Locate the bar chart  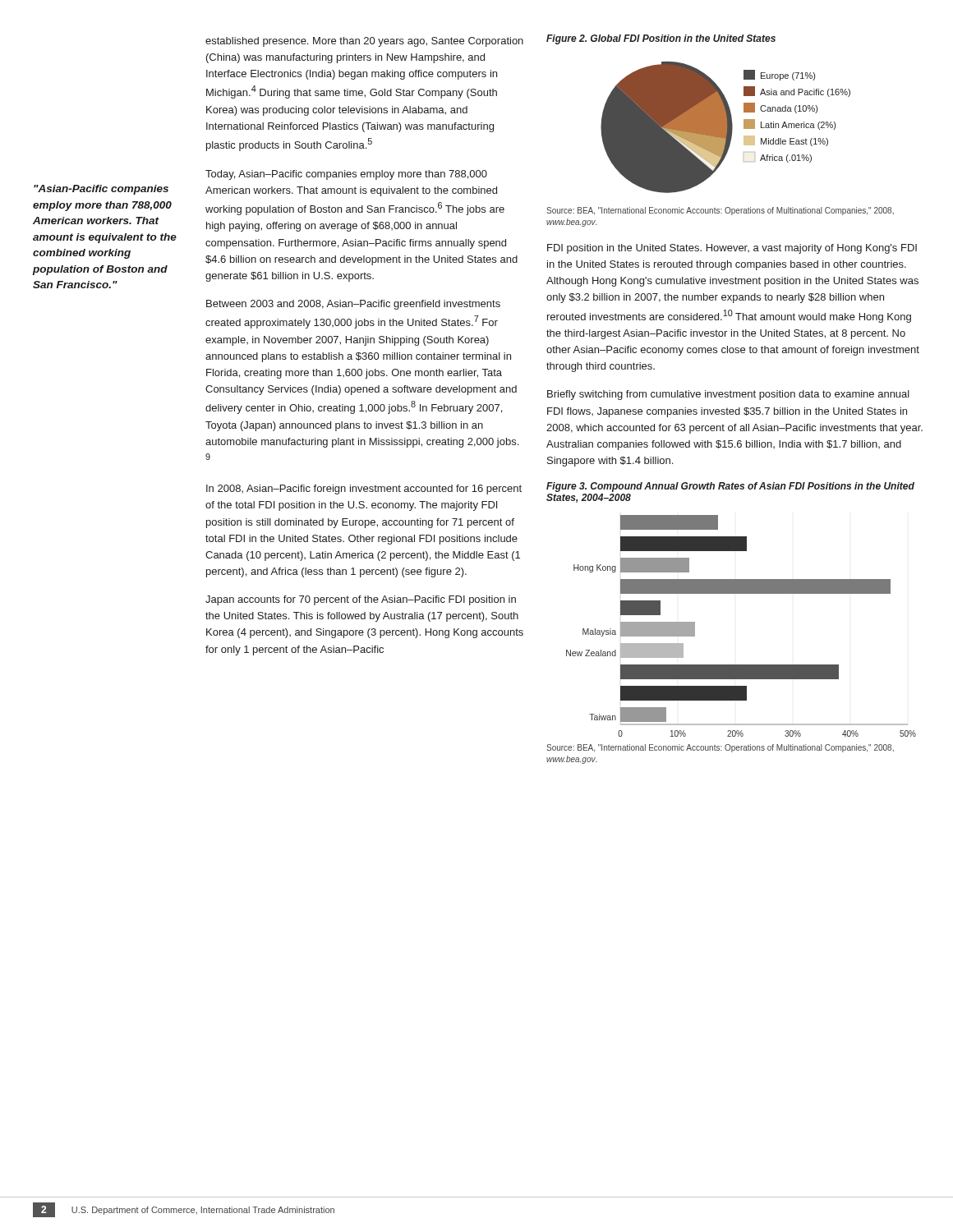pyautogui.click(x=731, y=626)
